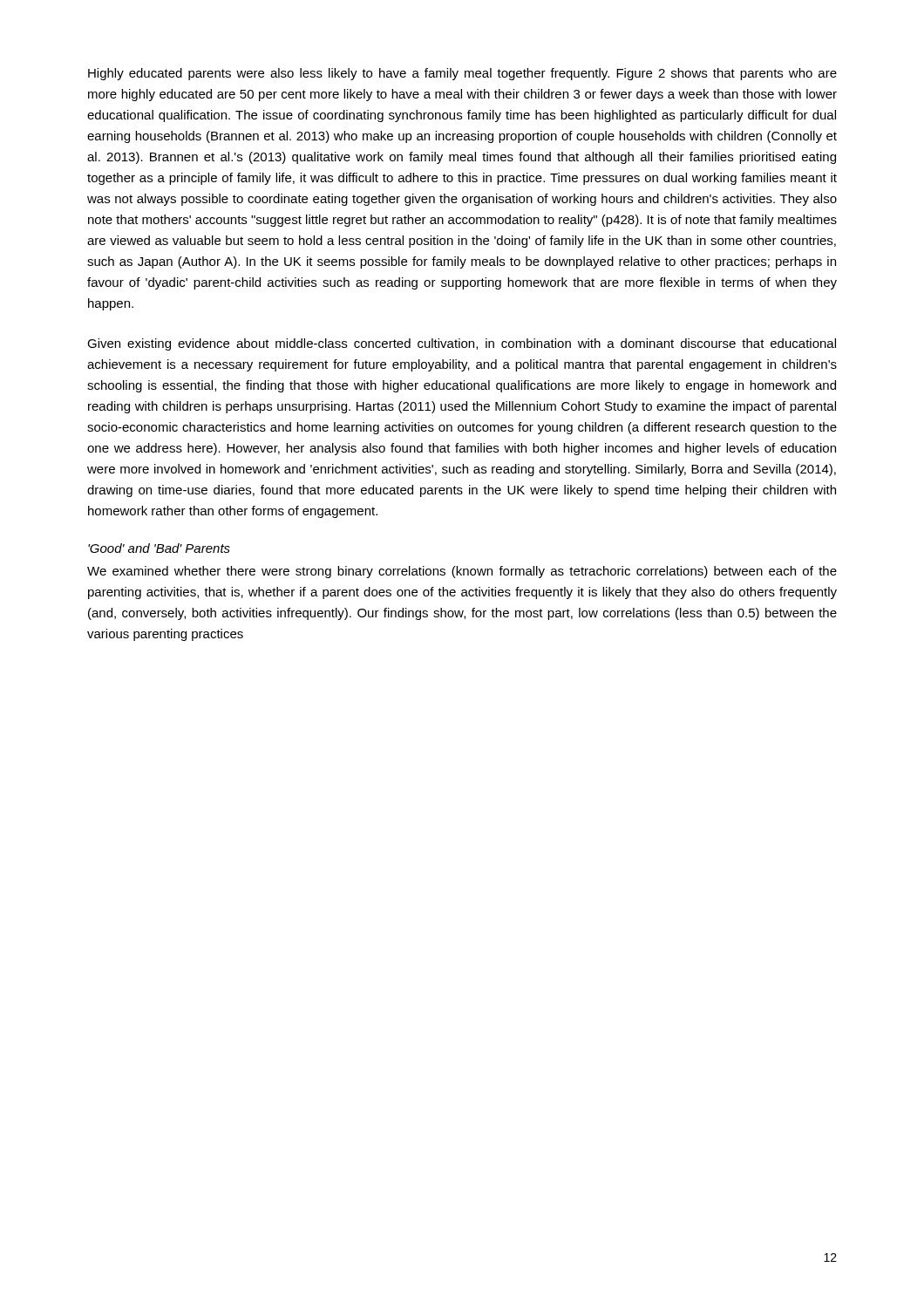Find the text block that reads "Highly educated parents were also"
The height and width of the screenshot is (1308, 924).
[462, 188]
